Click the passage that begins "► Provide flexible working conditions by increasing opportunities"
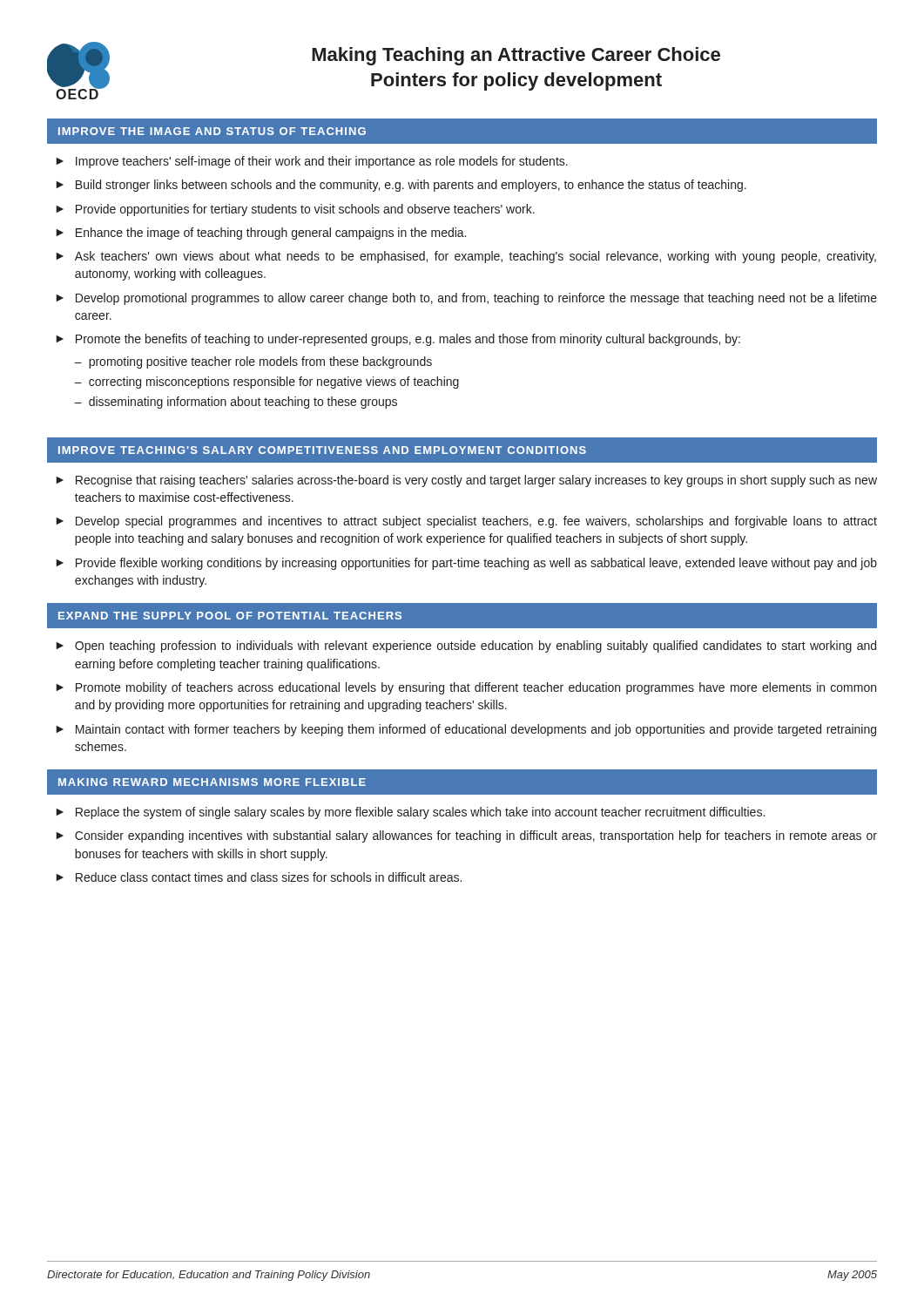The image size is (924, 1307). [x=465, y=572]
